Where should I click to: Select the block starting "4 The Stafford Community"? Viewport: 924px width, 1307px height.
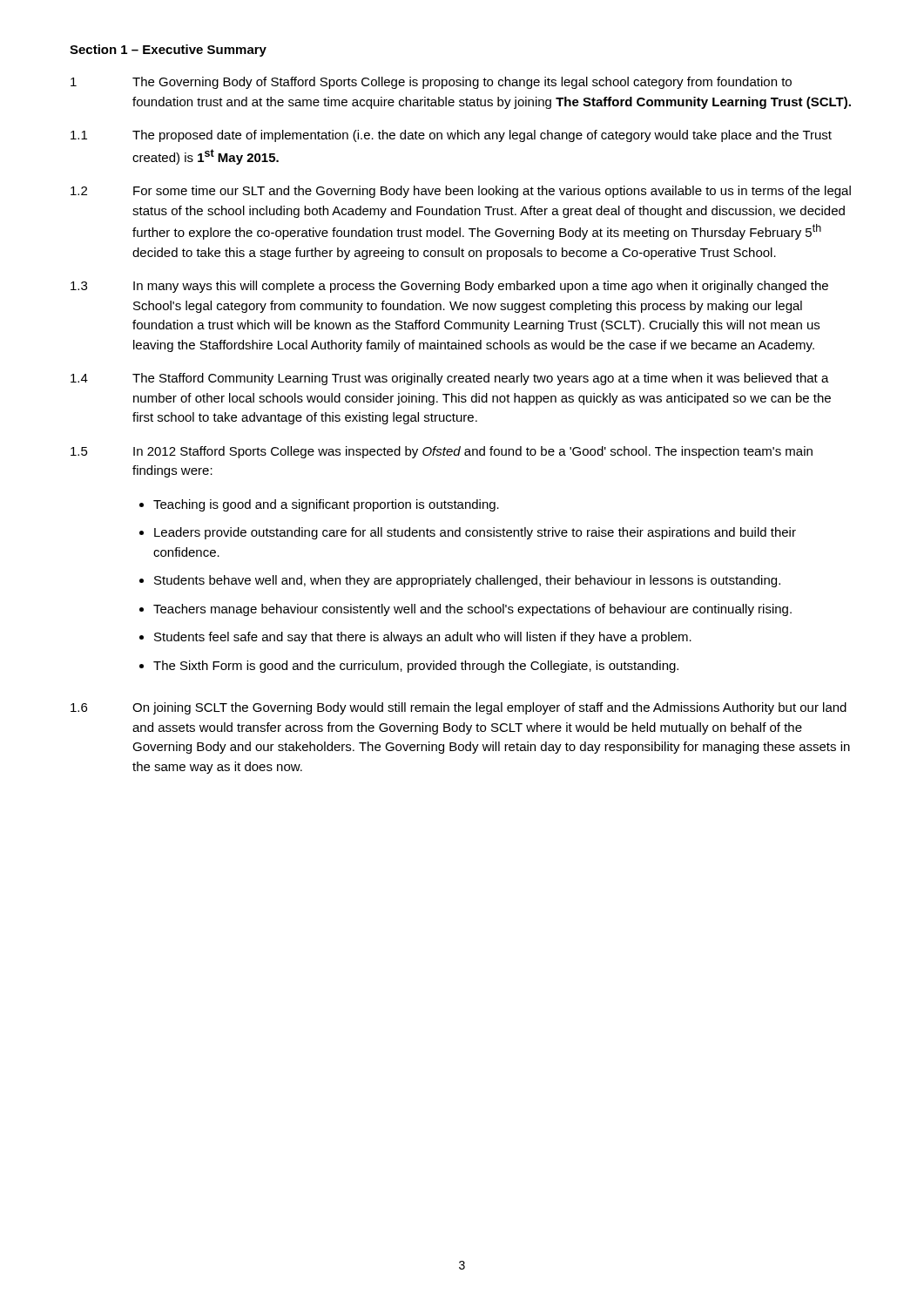462,398
